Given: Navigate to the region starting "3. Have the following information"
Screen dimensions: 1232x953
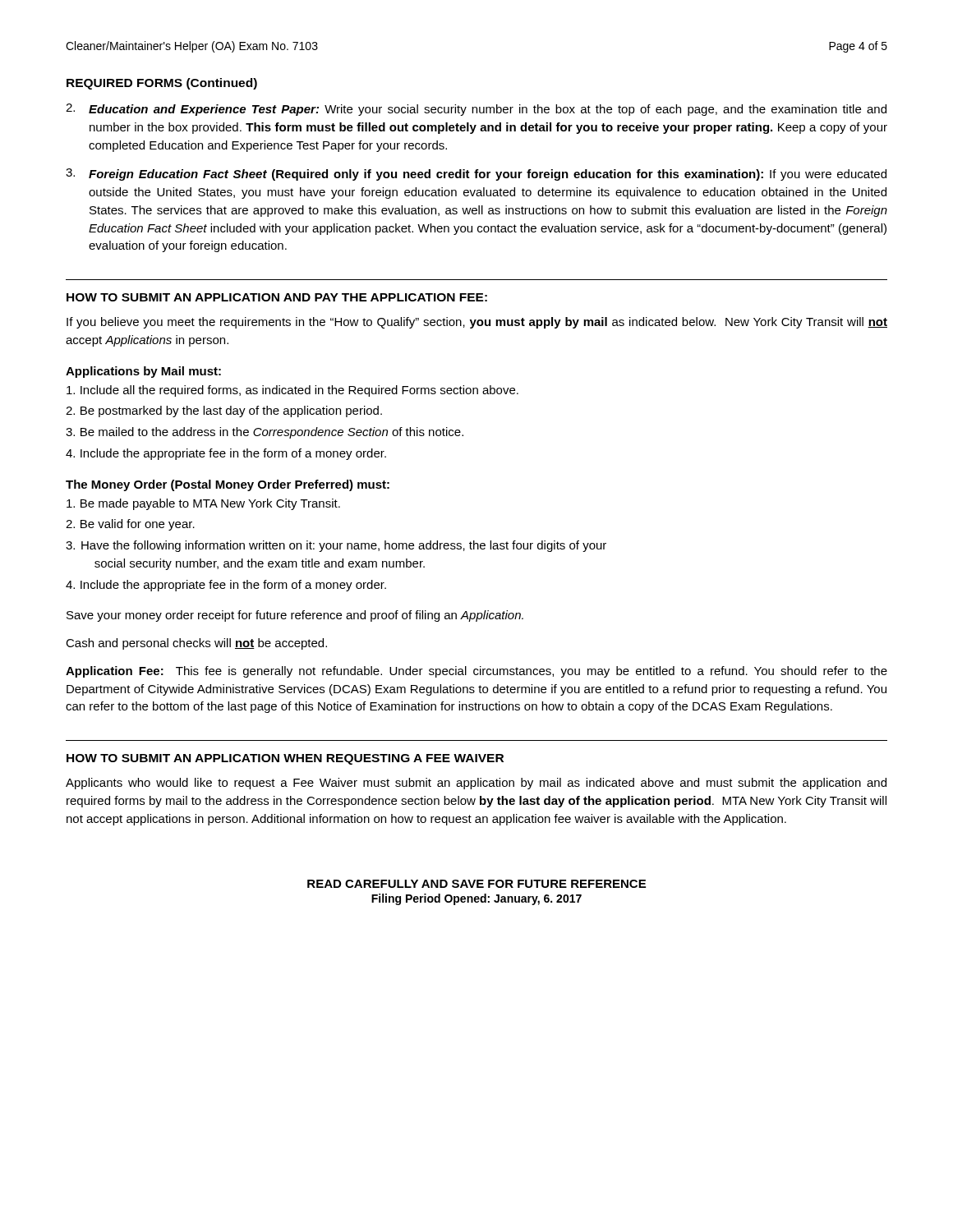Looking at the screenshot, I should [x=336, y=554].
